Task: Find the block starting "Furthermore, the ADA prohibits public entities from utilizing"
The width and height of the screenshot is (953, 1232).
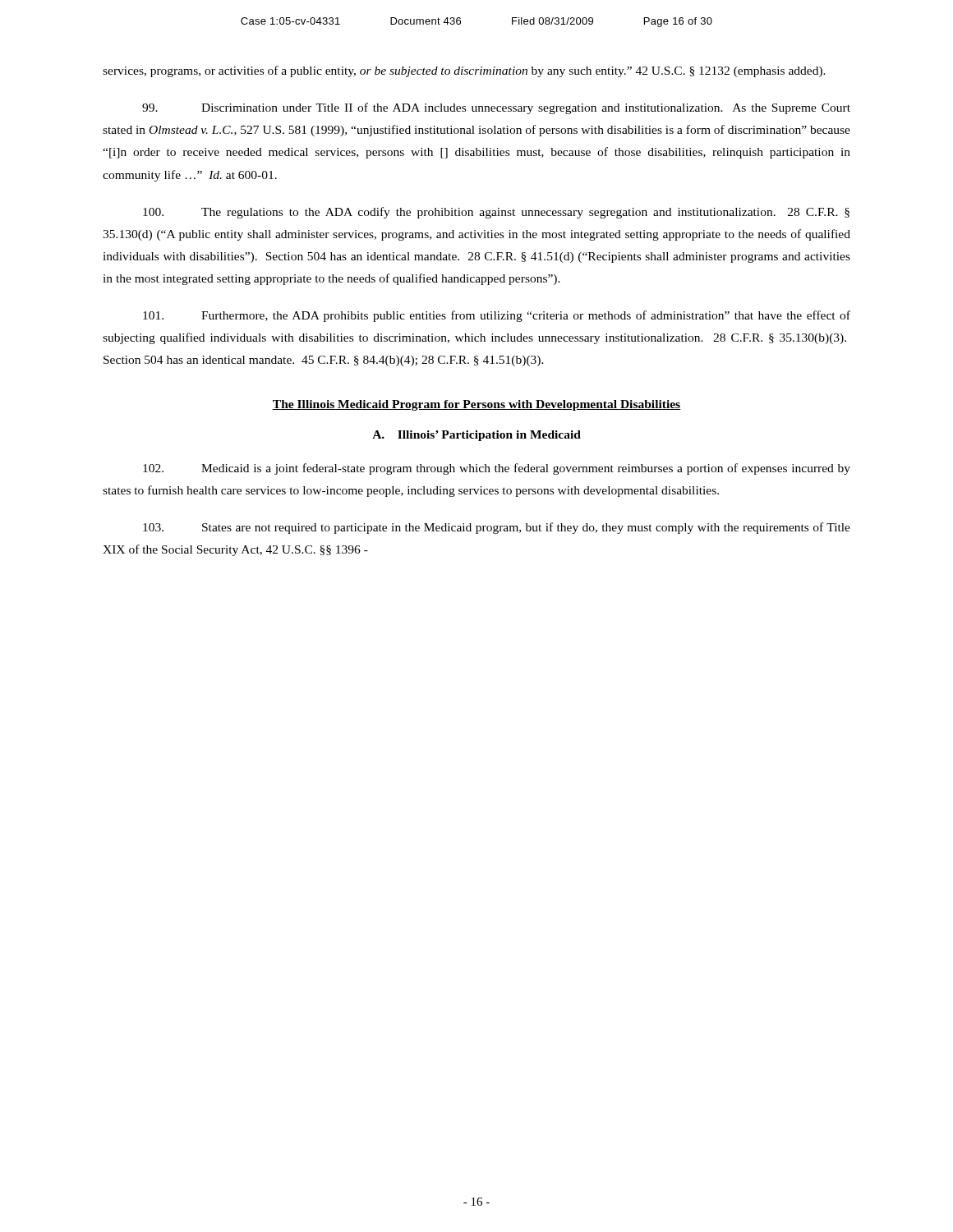Action: pyautogui.click(x=476, y=335)
